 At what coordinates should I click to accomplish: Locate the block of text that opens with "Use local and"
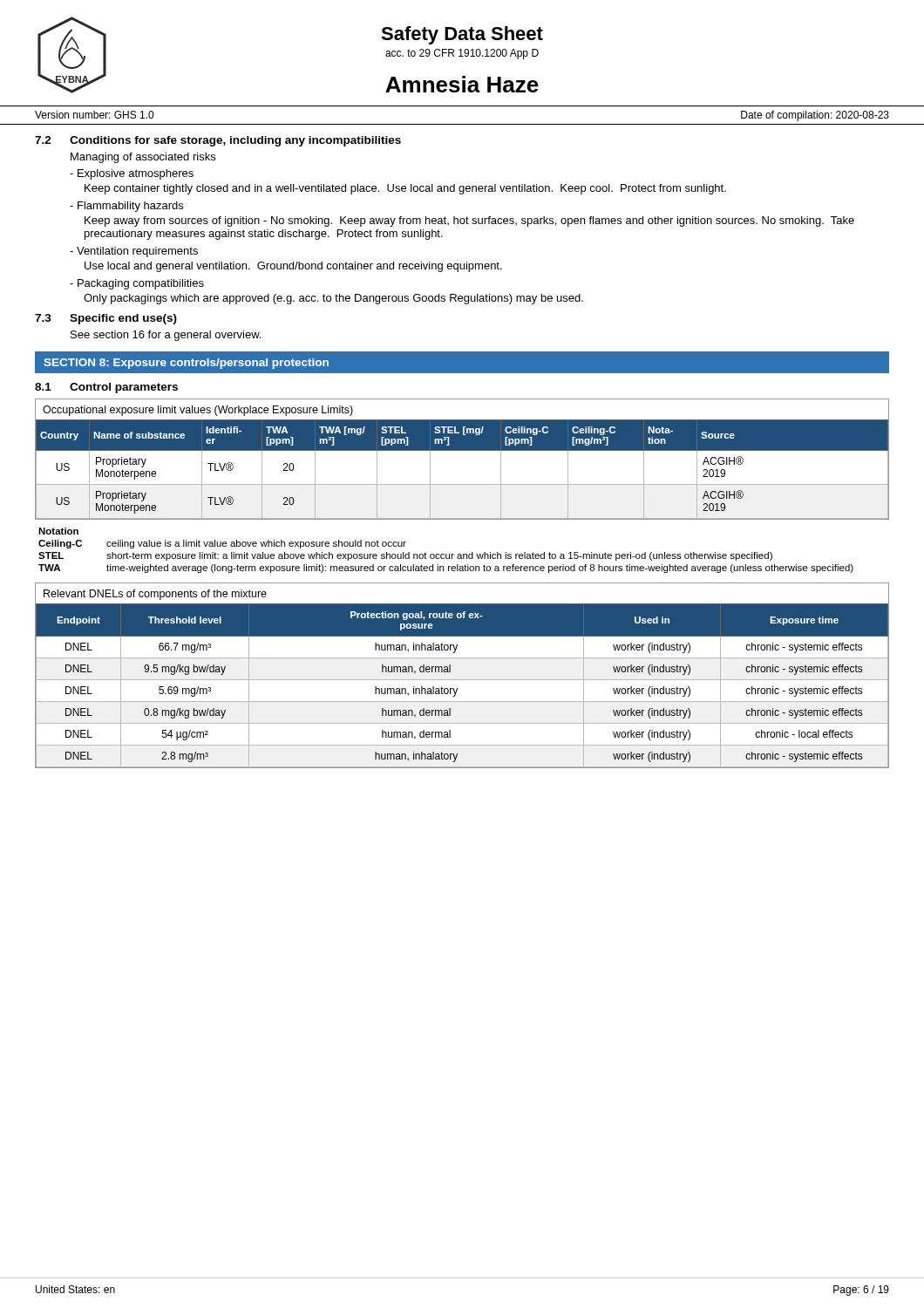293,266
